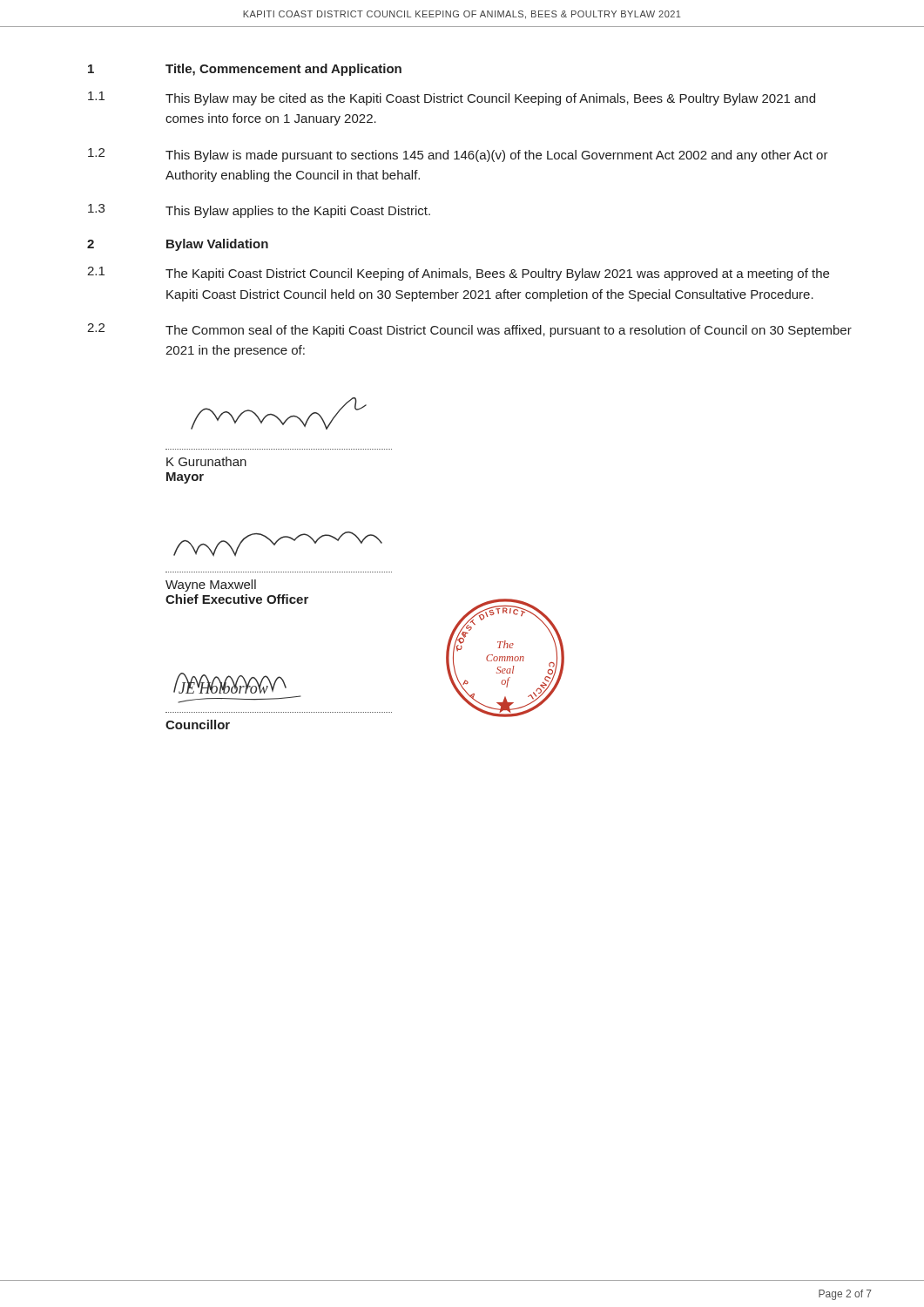Click the passage that begins "1 This Bylaw"
Screen dimensions: 1307x924
452,107
